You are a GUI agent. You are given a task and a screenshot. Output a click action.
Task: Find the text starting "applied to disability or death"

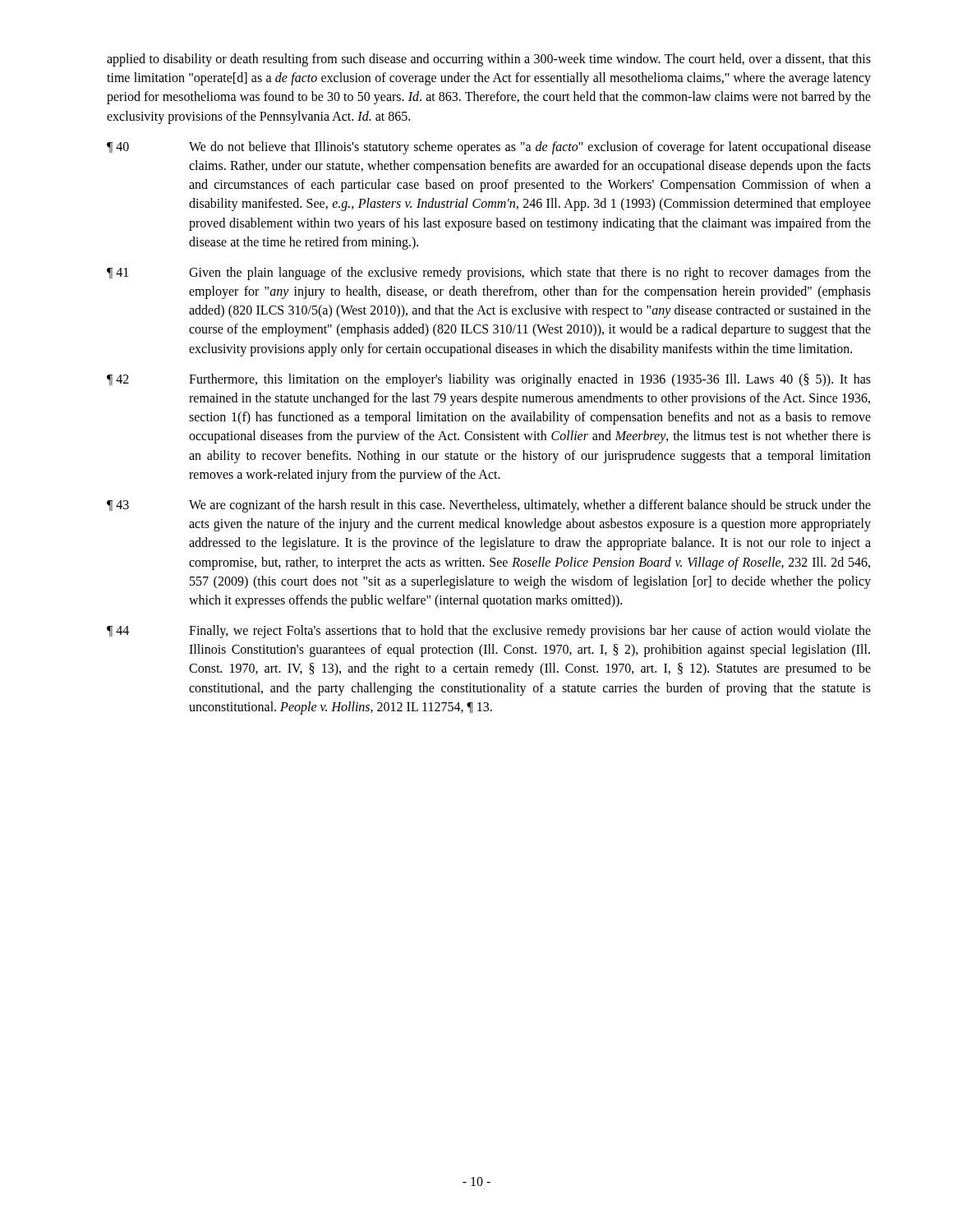coord(489,87)
